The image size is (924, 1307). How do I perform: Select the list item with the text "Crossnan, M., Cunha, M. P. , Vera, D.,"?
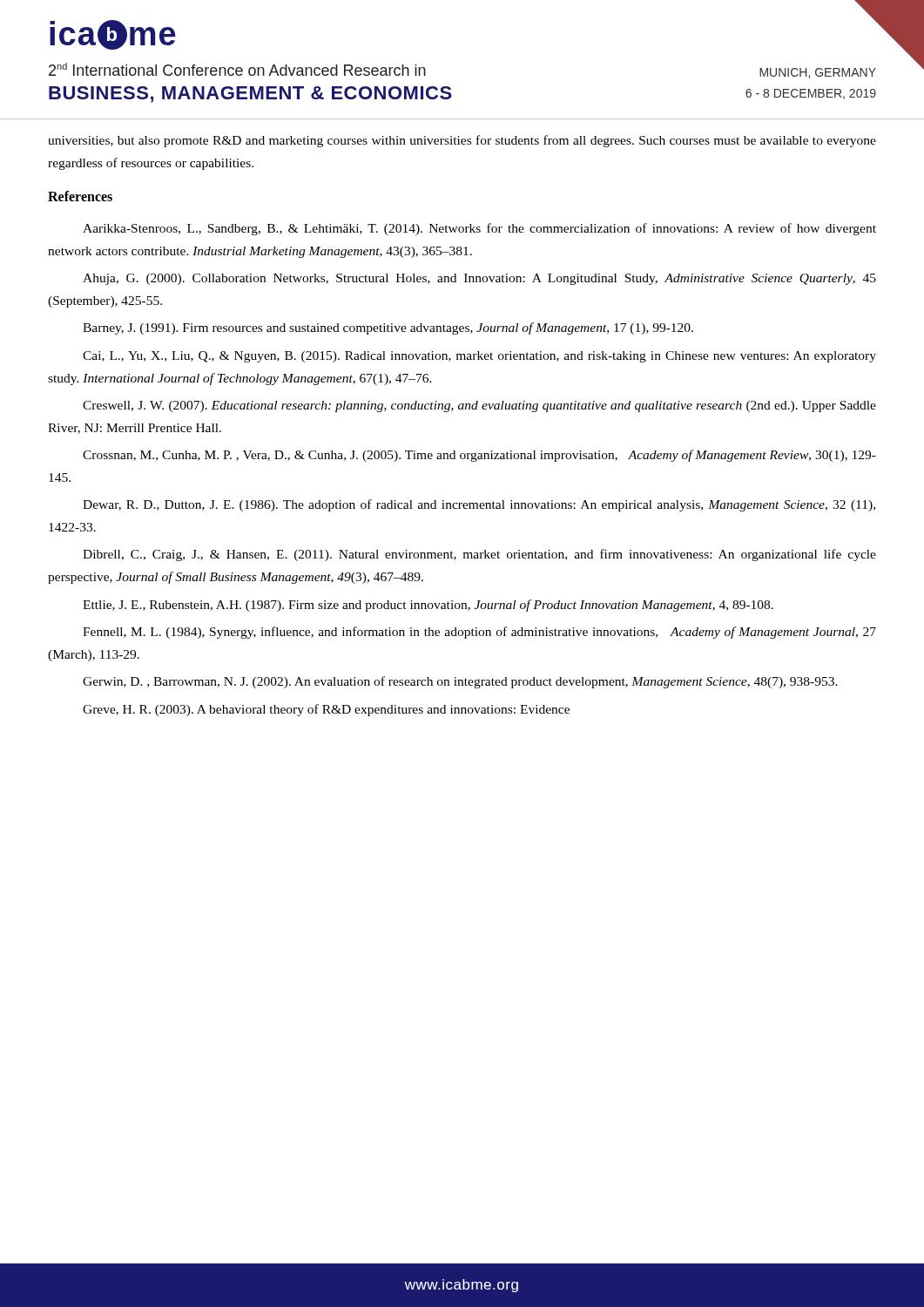[x=462, y=466]
